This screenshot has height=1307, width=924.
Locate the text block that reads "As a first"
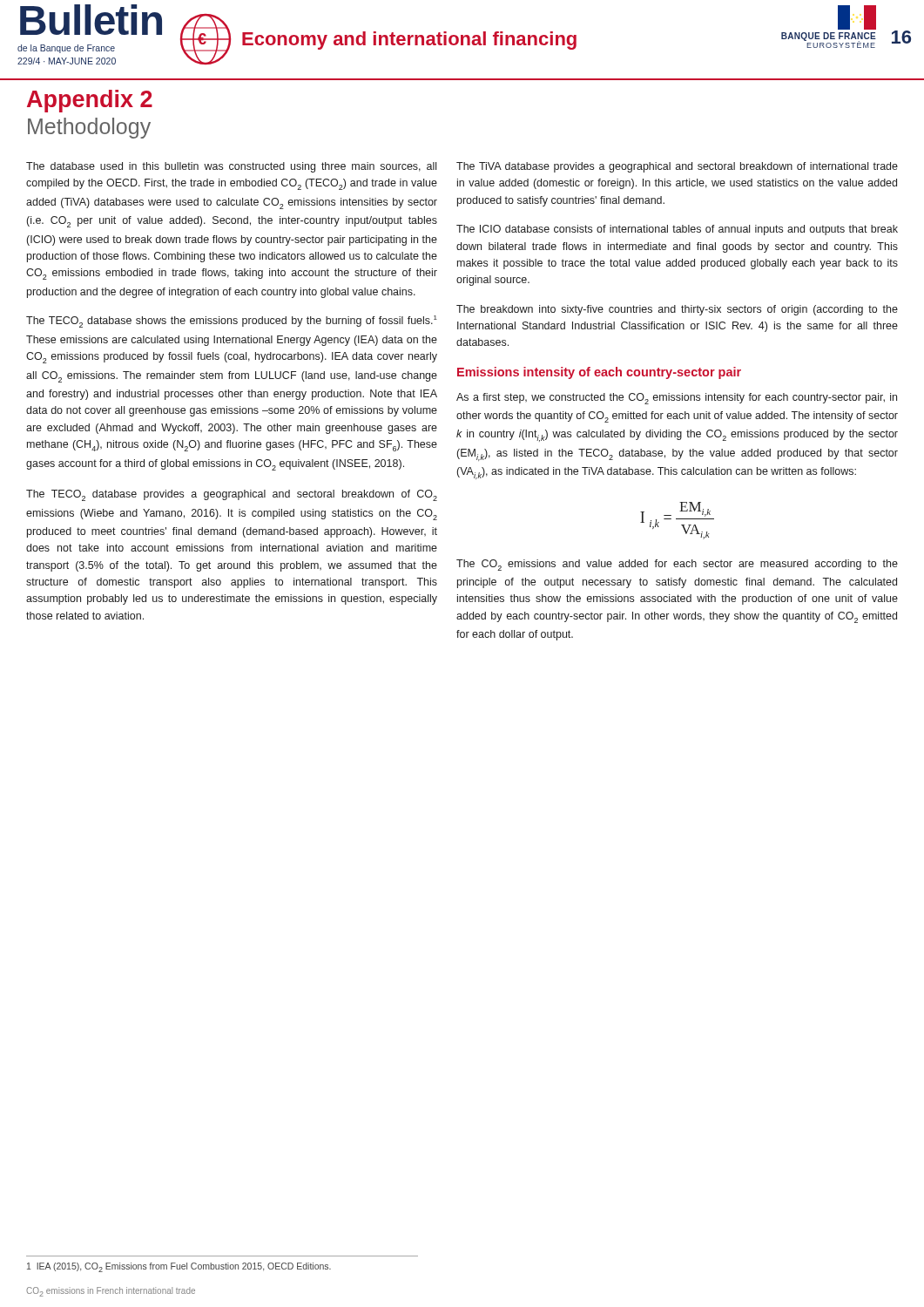coord(677,435)
